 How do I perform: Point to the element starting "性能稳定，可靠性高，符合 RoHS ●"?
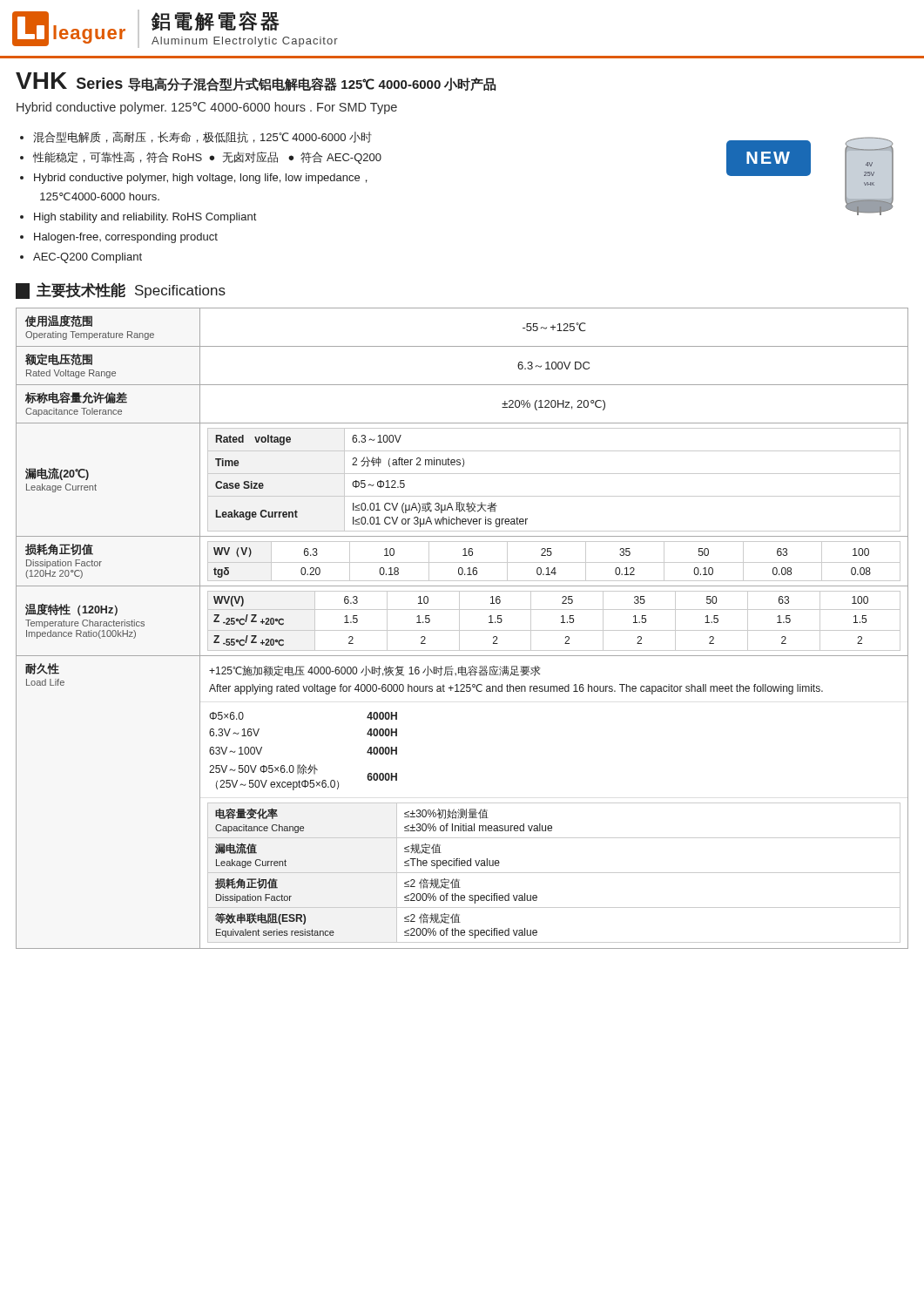(x=207, y=157)
